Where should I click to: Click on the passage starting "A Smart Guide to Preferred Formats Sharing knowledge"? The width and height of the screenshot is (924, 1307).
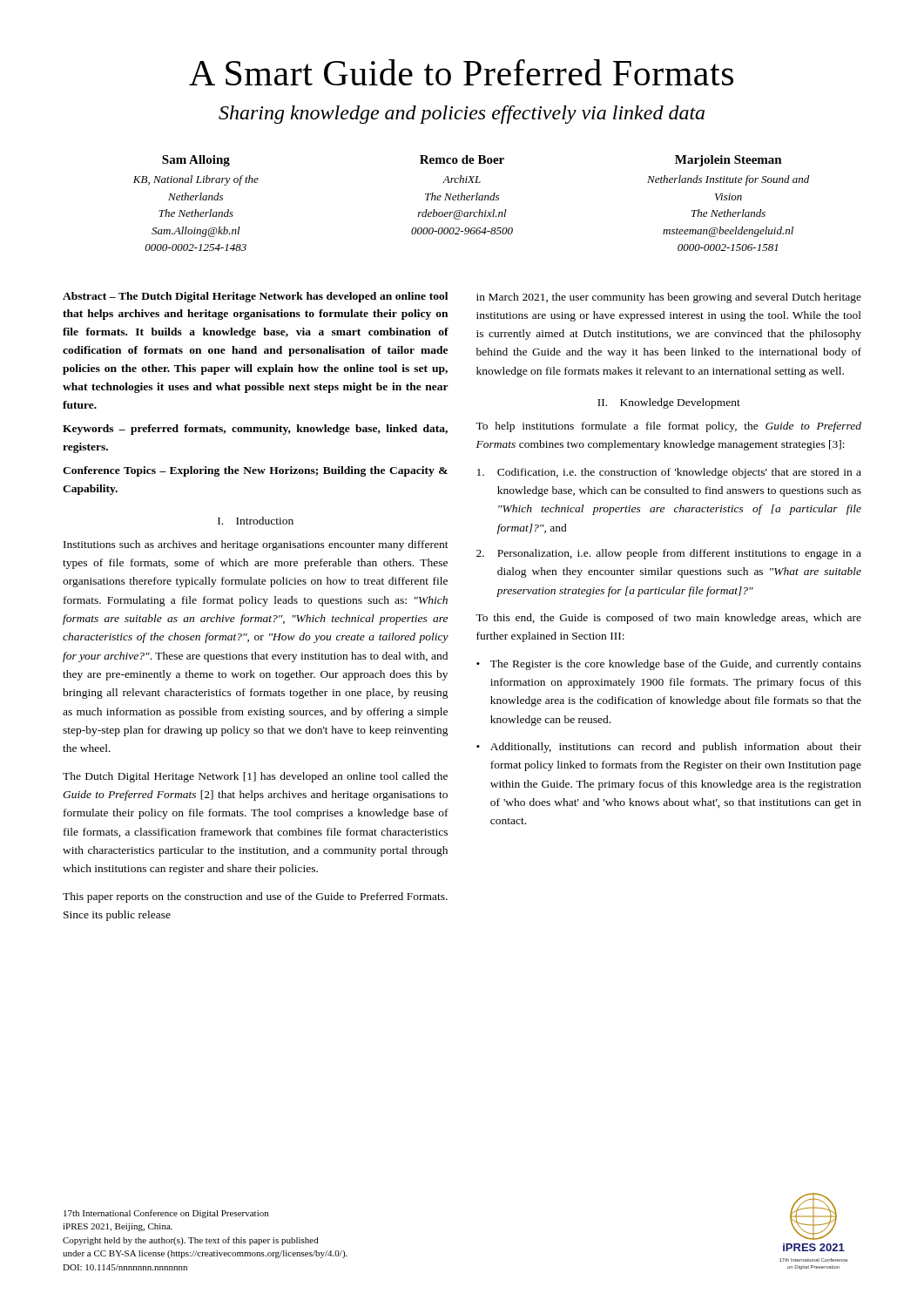[x=462, y=88]
